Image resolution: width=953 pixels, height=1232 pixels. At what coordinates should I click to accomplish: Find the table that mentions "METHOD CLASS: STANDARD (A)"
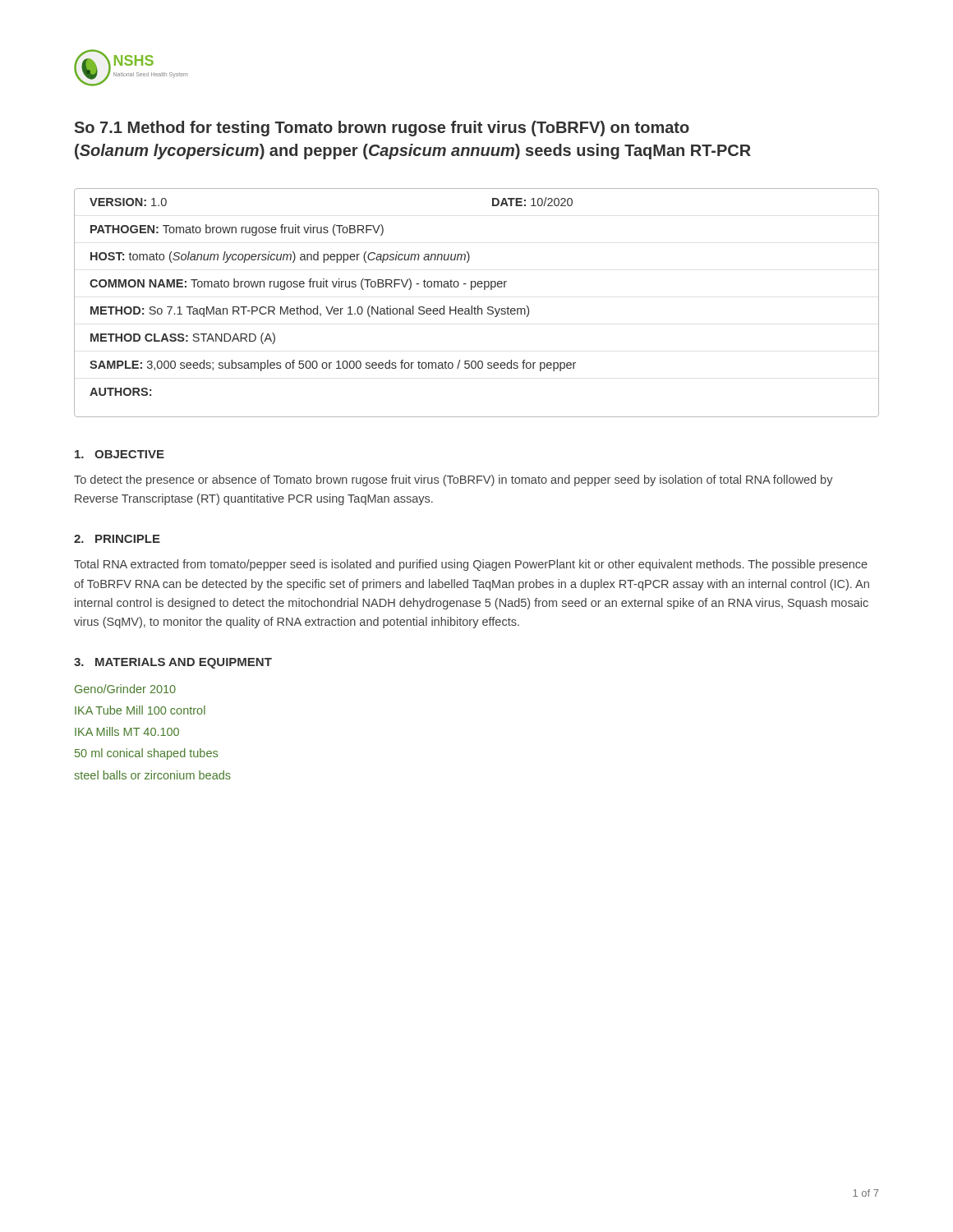point(476,303)
